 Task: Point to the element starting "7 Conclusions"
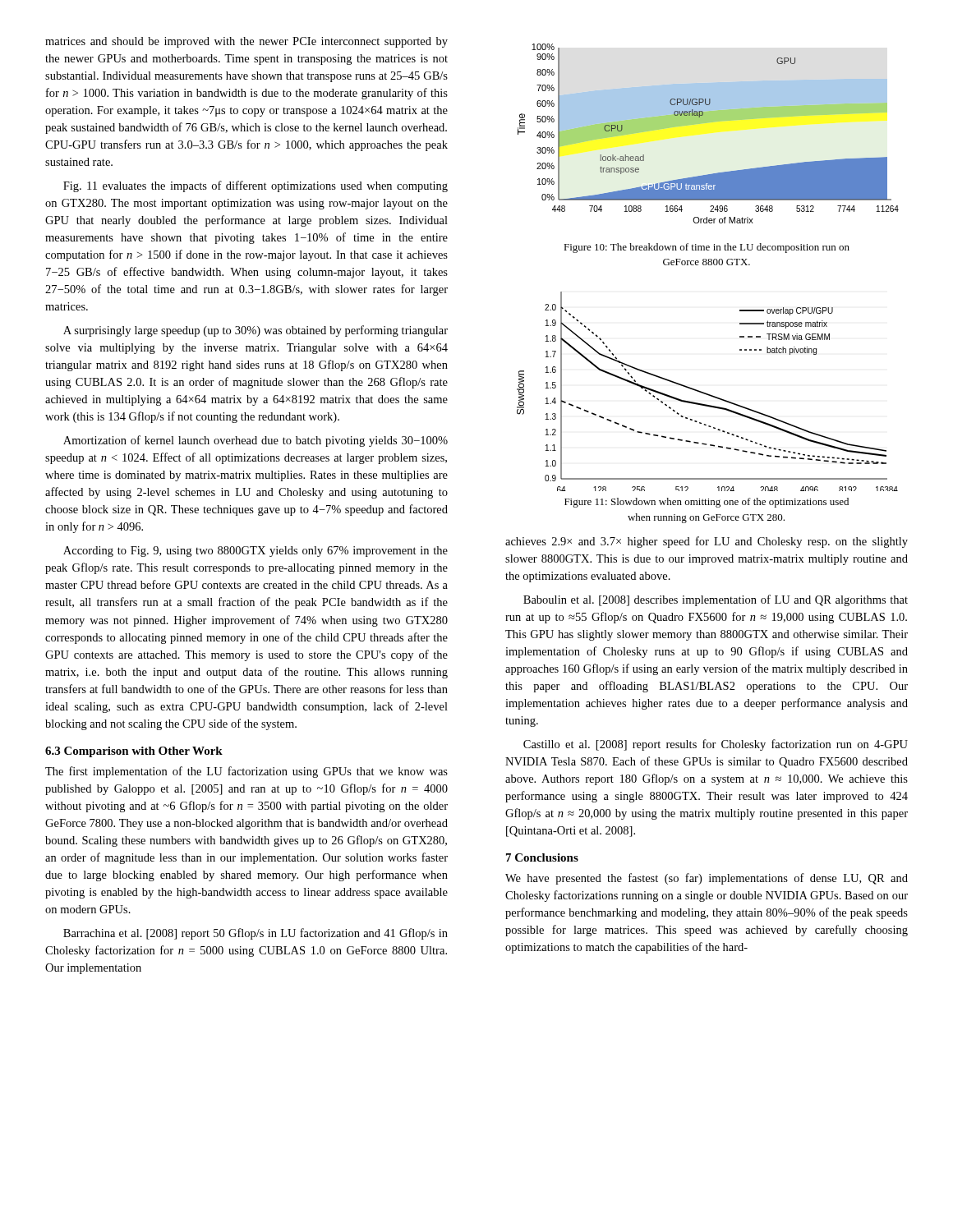(542, 857)
